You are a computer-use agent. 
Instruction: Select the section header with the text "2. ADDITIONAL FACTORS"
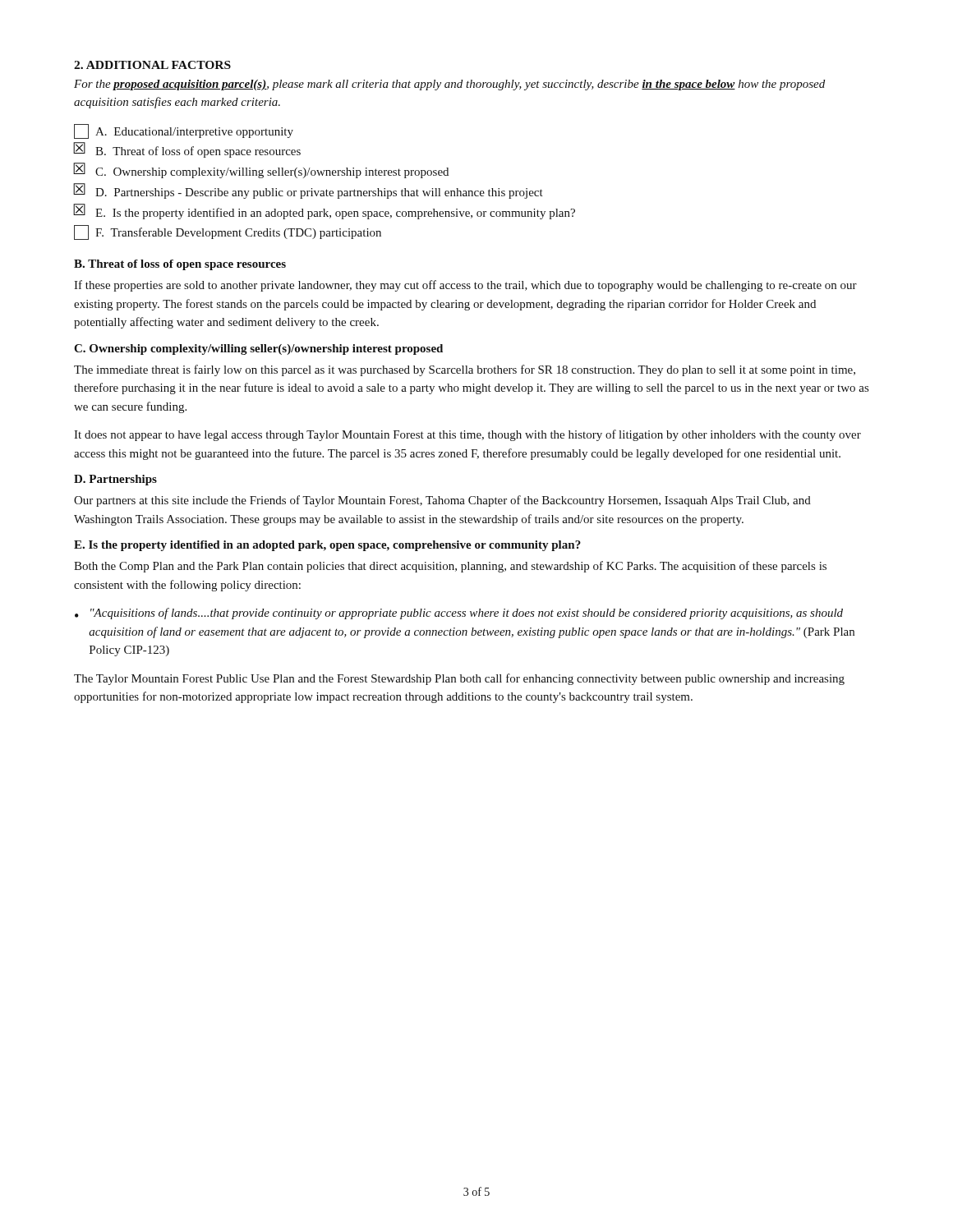pos(152,64)
